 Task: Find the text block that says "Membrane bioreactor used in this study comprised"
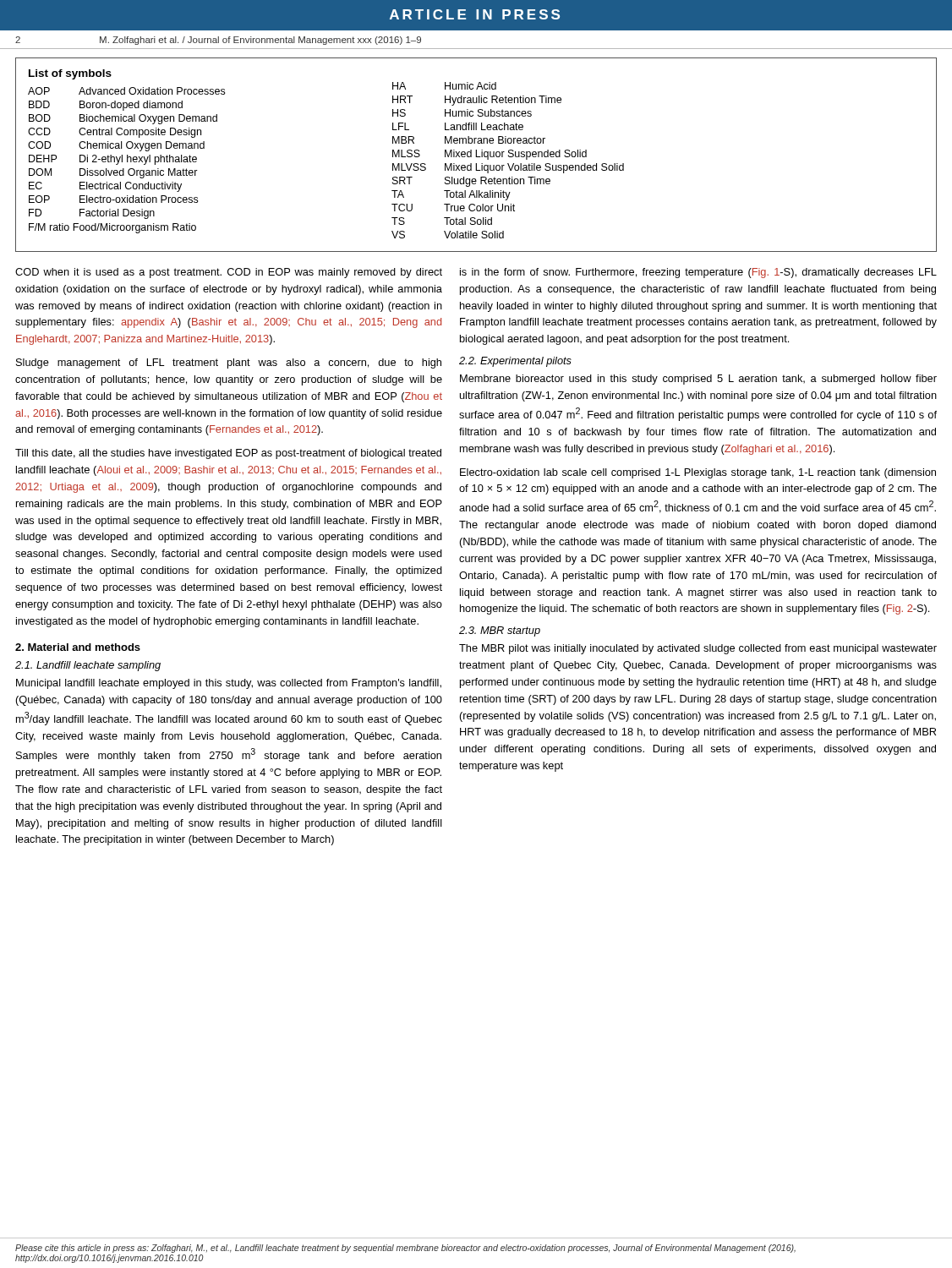pos(698,413)
